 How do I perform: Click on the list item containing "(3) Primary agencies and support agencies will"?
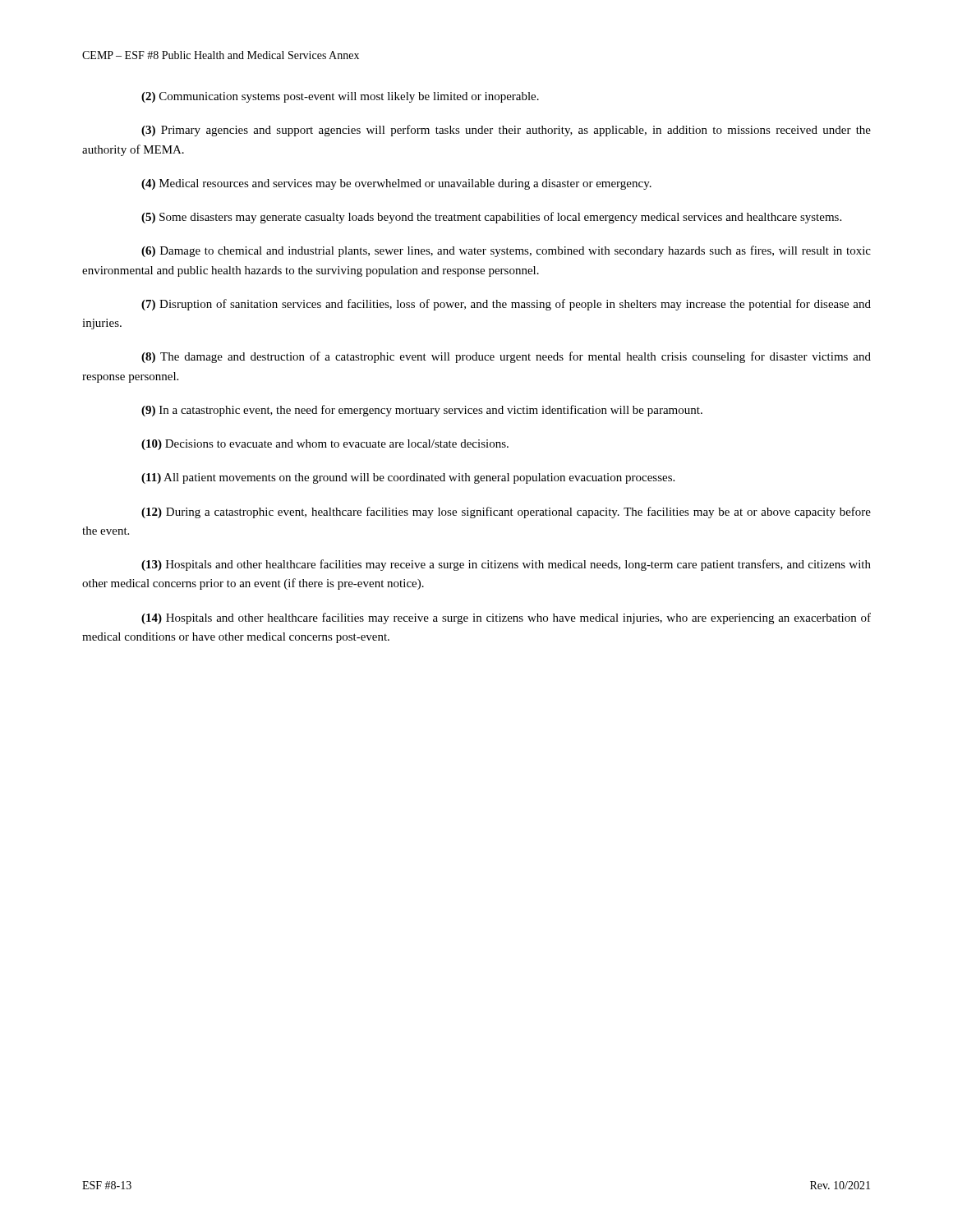[x=476, y=140]
